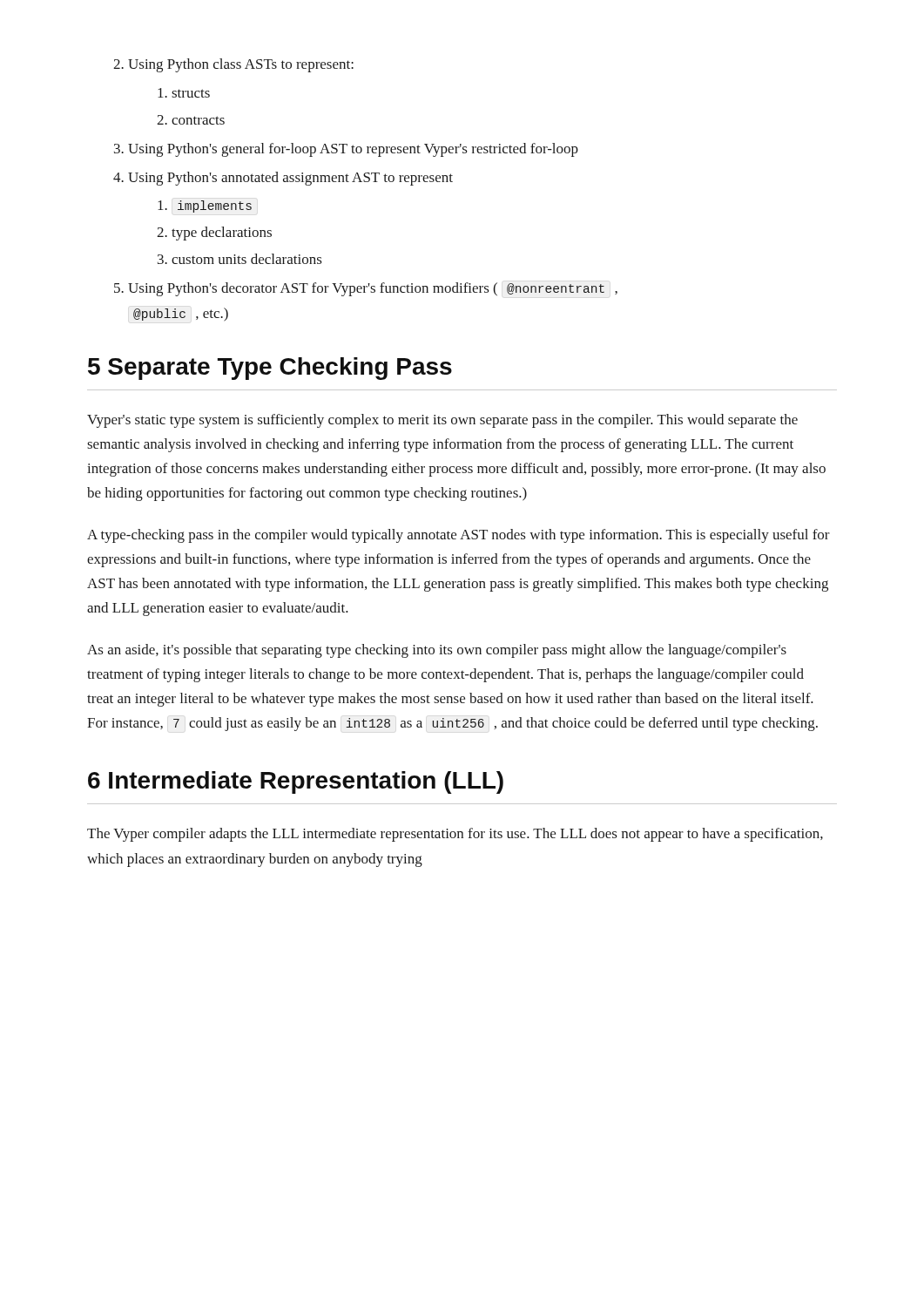Find the section header with the text "6 Intermediate Representation (LLL)"
The height and width of the screenshot is (1307, 924).
click(x=296, y=781)
